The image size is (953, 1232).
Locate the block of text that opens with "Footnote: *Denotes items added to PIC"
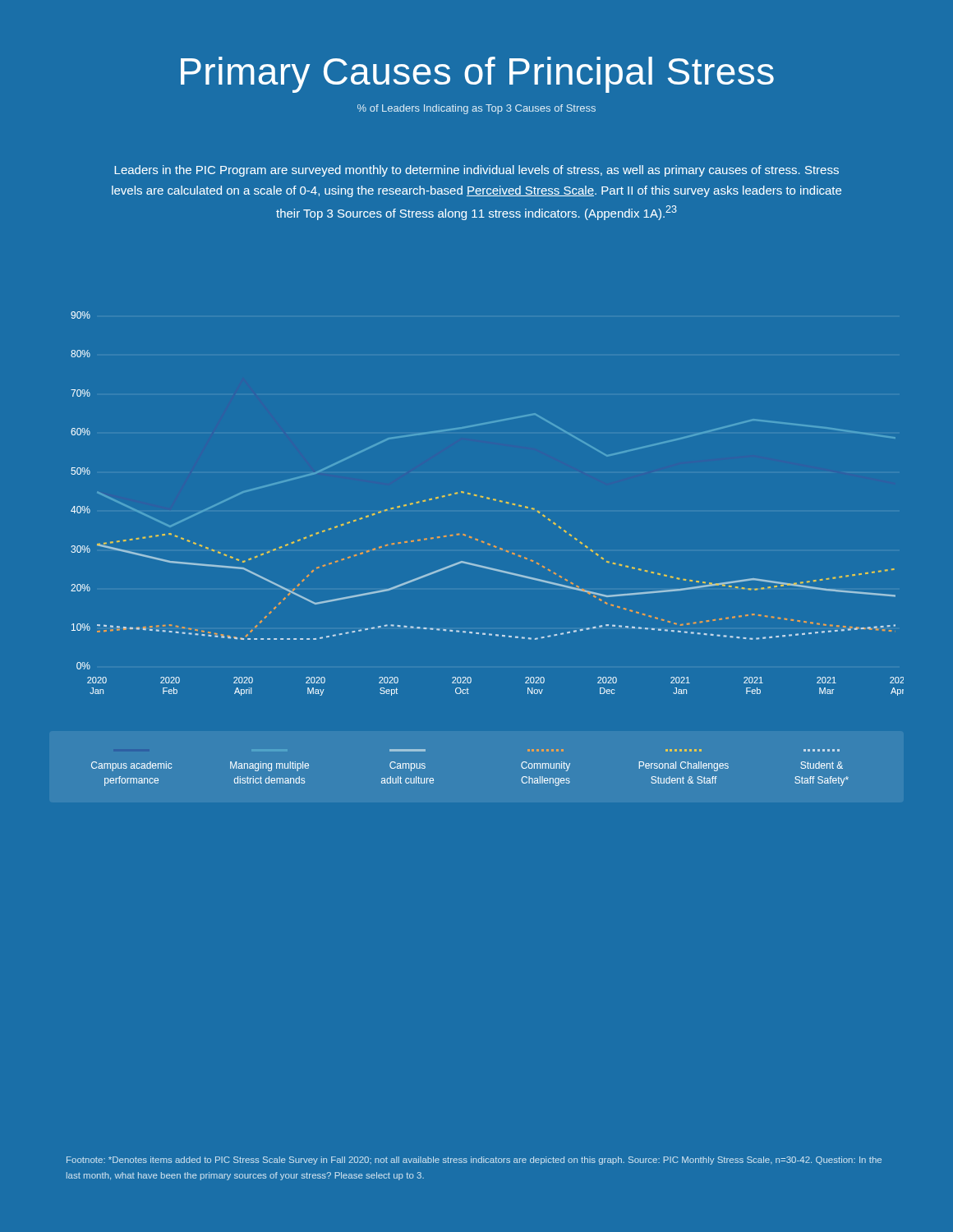[474, 1167]
